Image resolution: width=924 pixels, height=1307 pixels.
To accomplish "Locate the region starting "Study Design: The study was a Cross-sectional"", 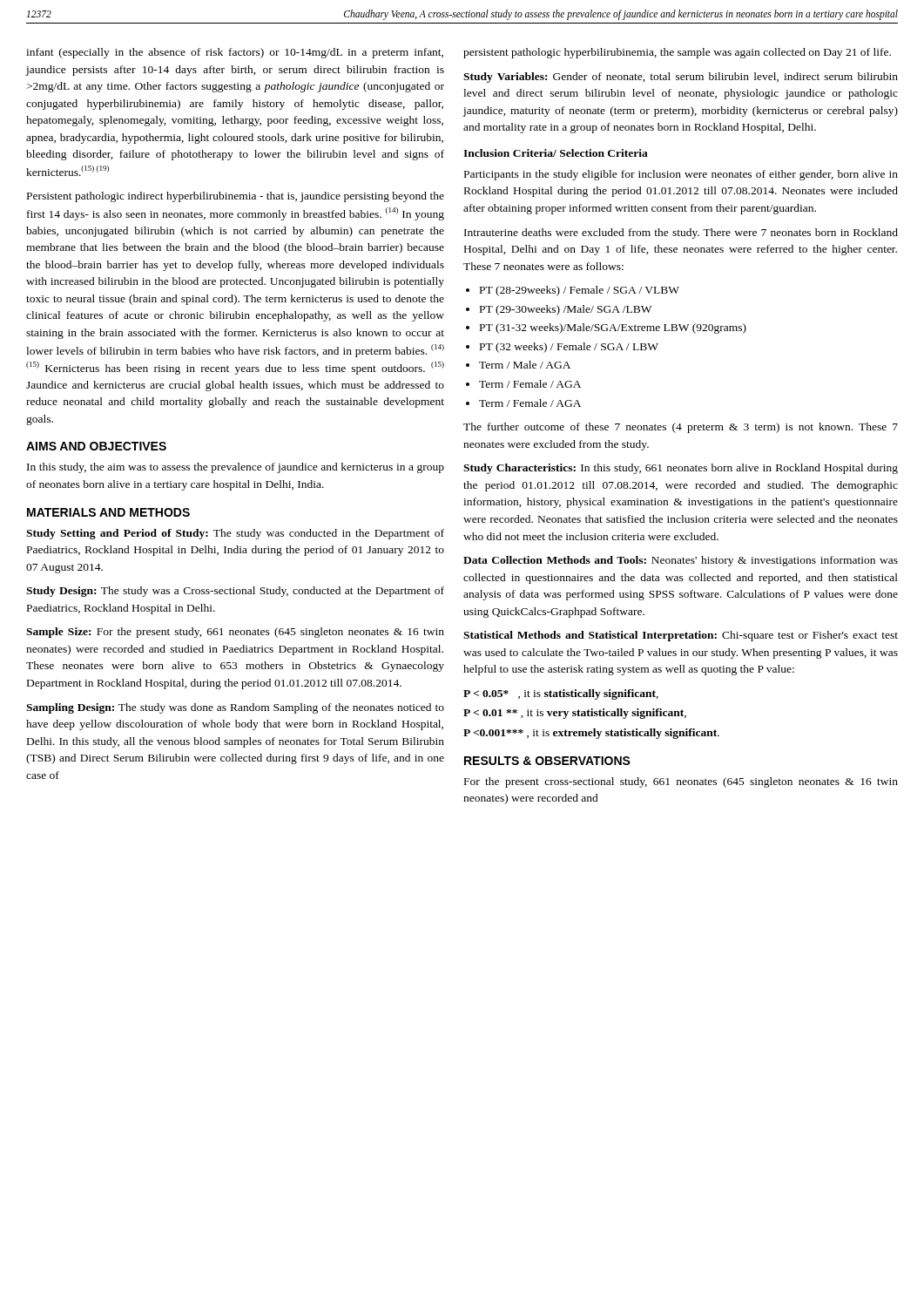I will 235,599.
